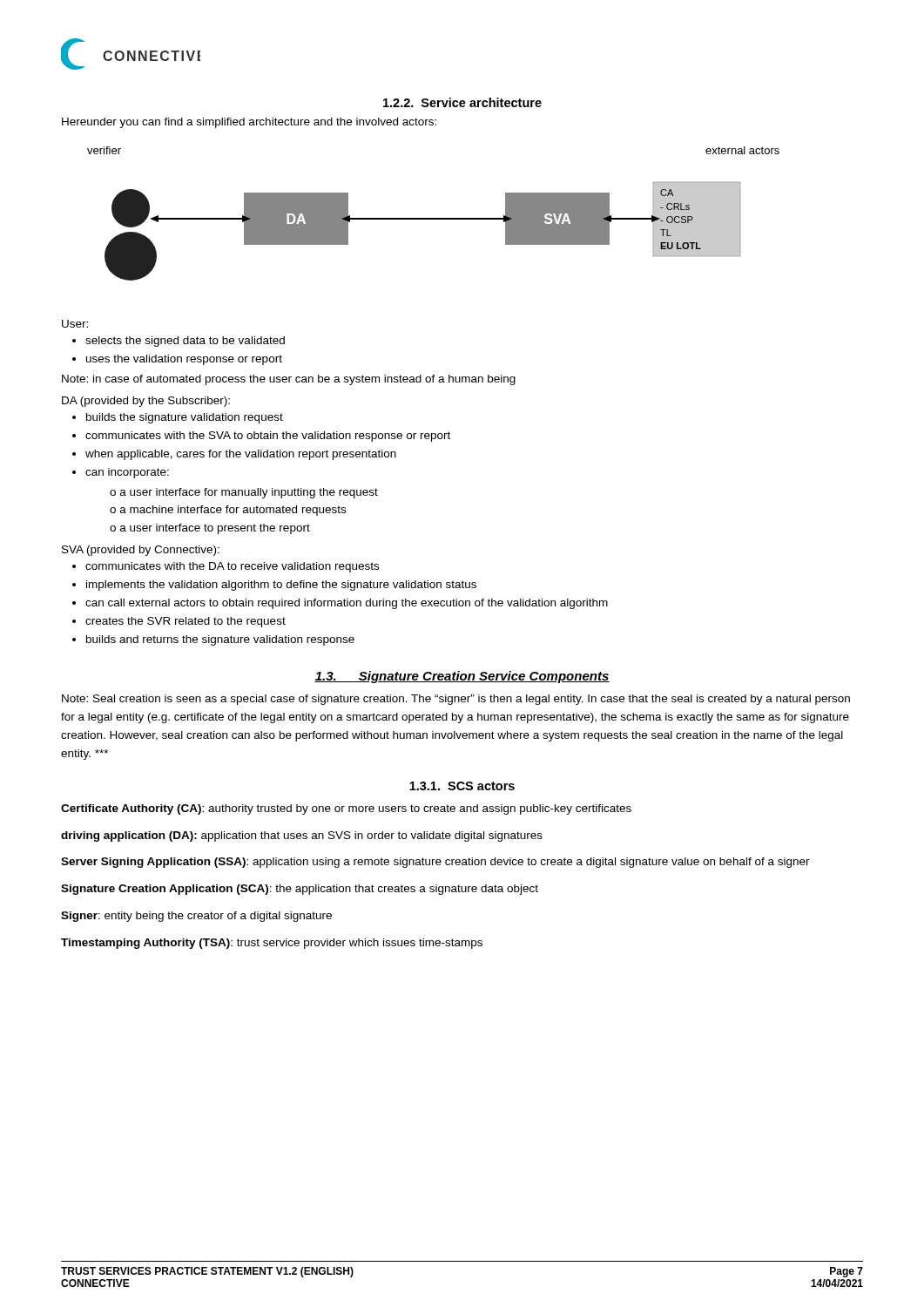Click on the passage starting "creates the SVR related"

click(x=185, y=621)
